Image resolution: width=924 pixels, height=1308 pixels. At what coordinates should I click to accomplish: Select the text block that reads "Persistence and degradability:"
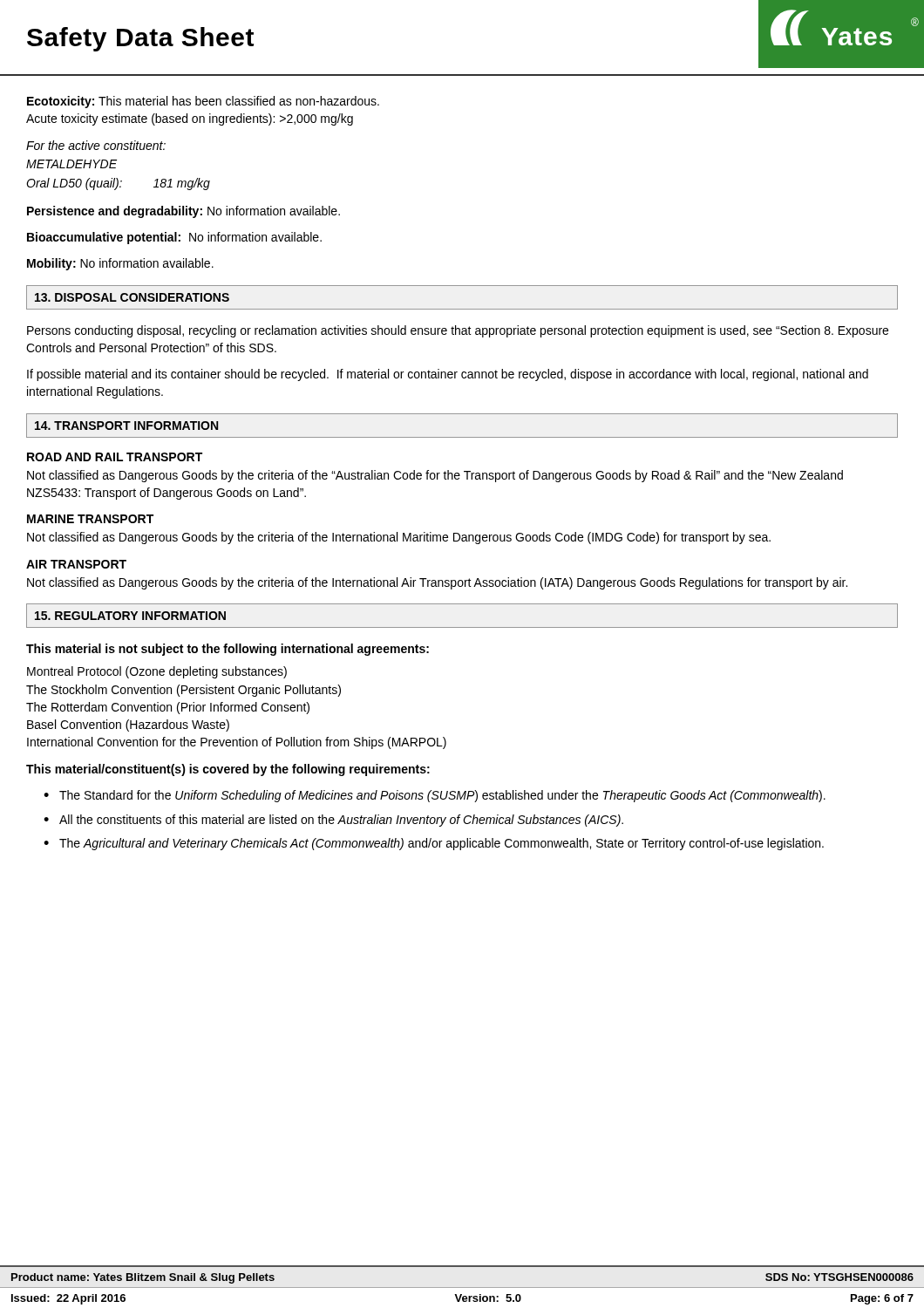[x=184, y=211]
